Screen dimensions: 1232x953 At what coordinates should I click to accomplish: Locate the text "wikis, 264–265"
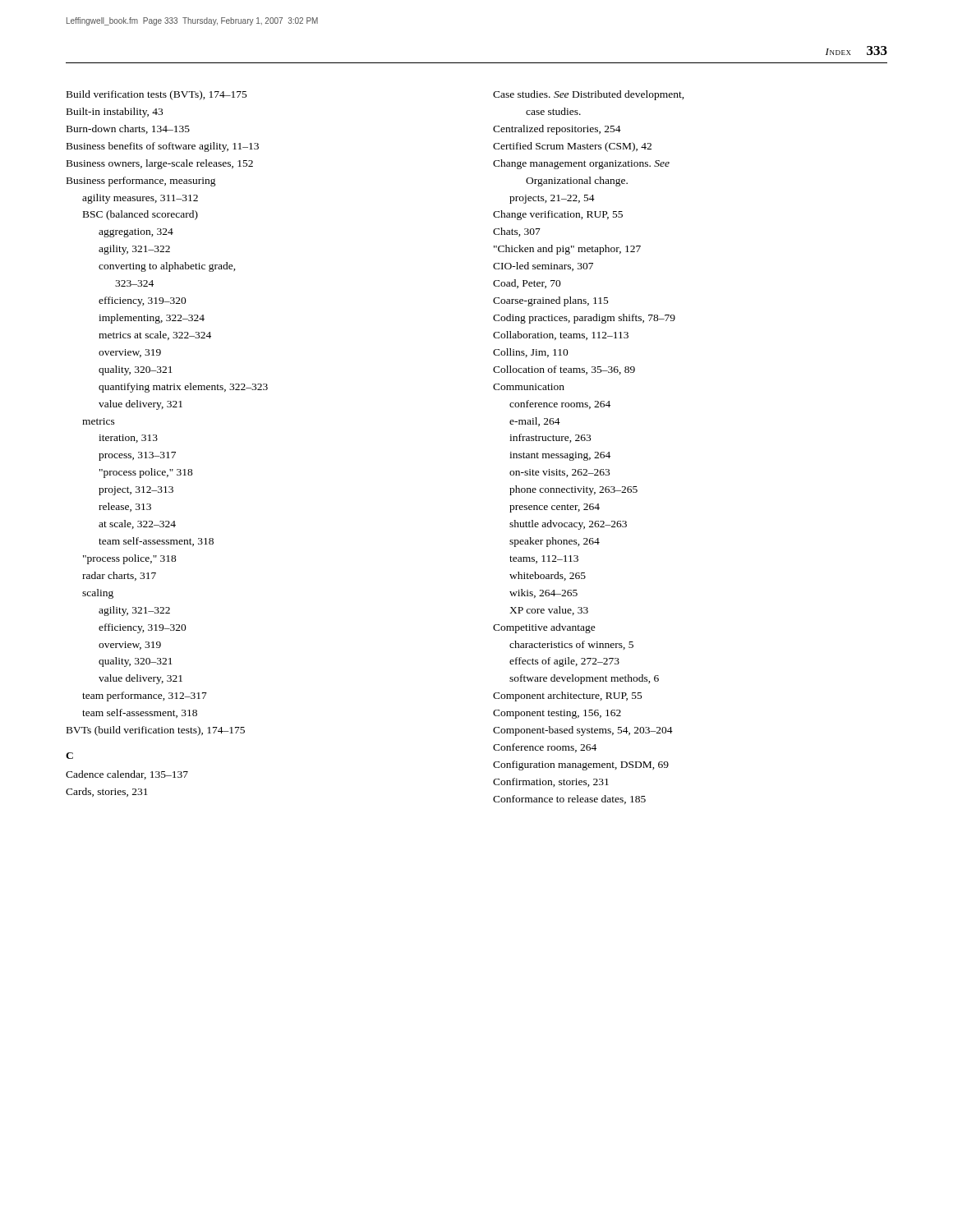pyautogui.click(x=544, y=592)
